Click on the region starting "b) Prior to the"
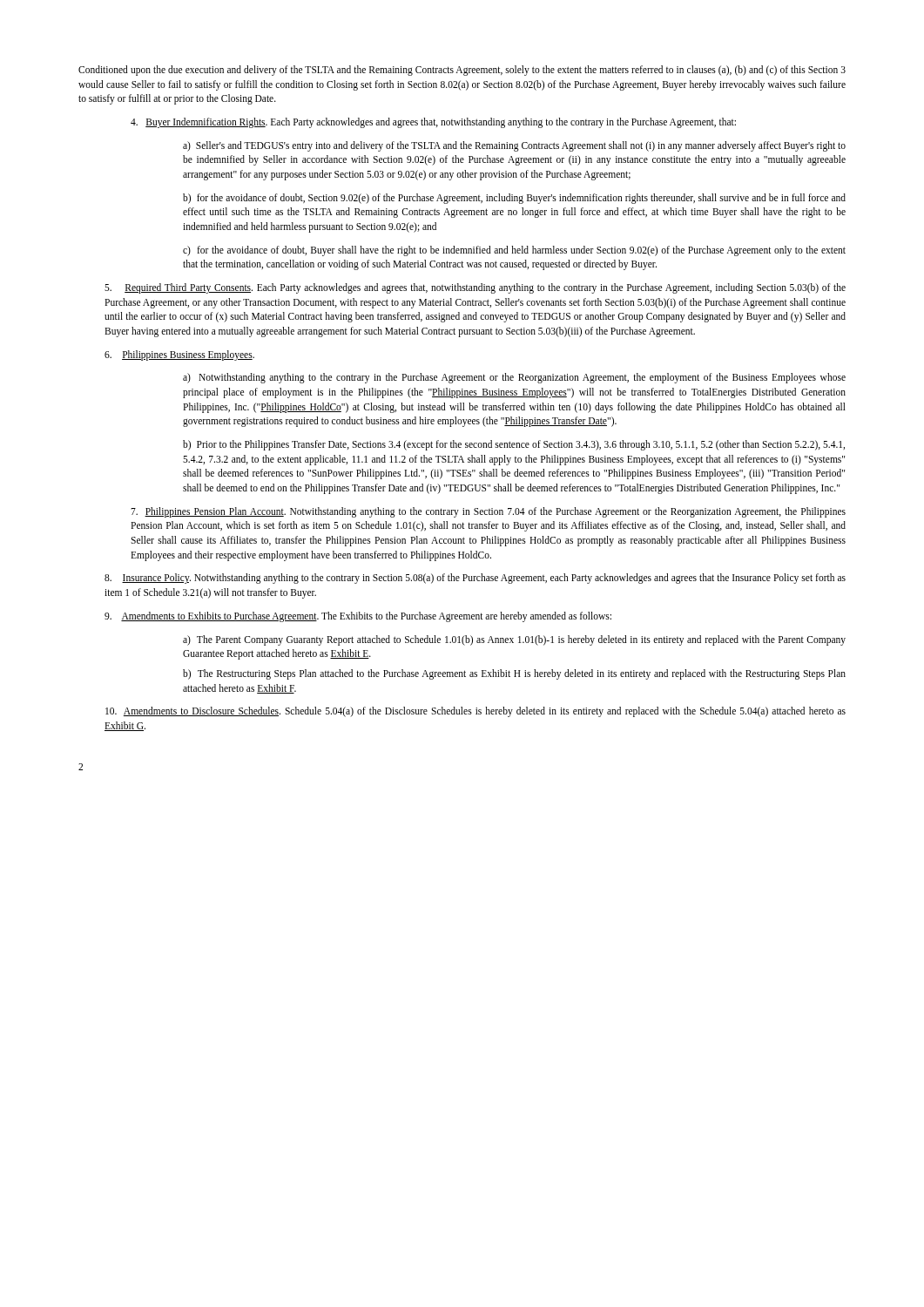 [514, 467]
